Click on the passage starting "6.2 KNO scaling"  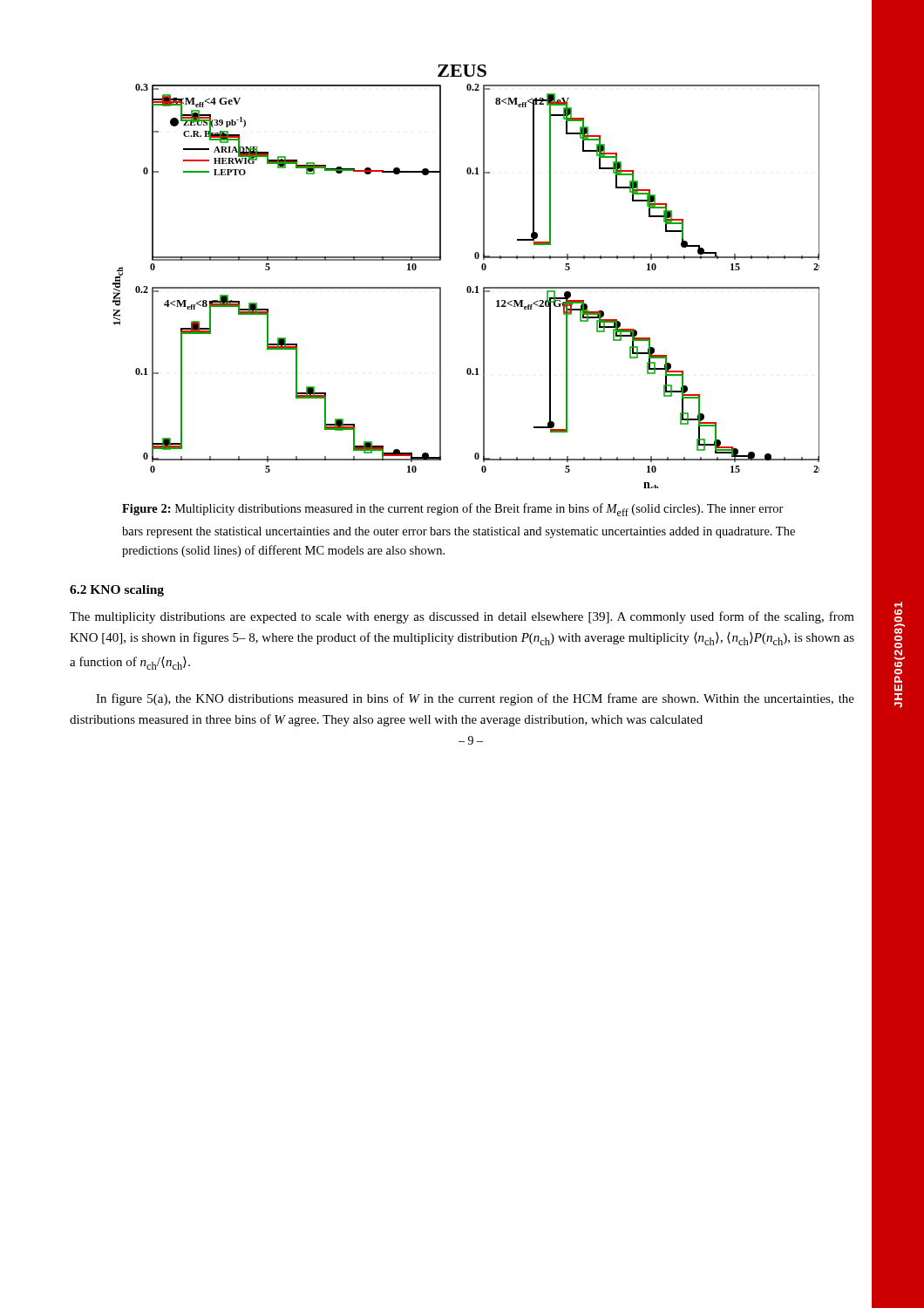(117, 589)
